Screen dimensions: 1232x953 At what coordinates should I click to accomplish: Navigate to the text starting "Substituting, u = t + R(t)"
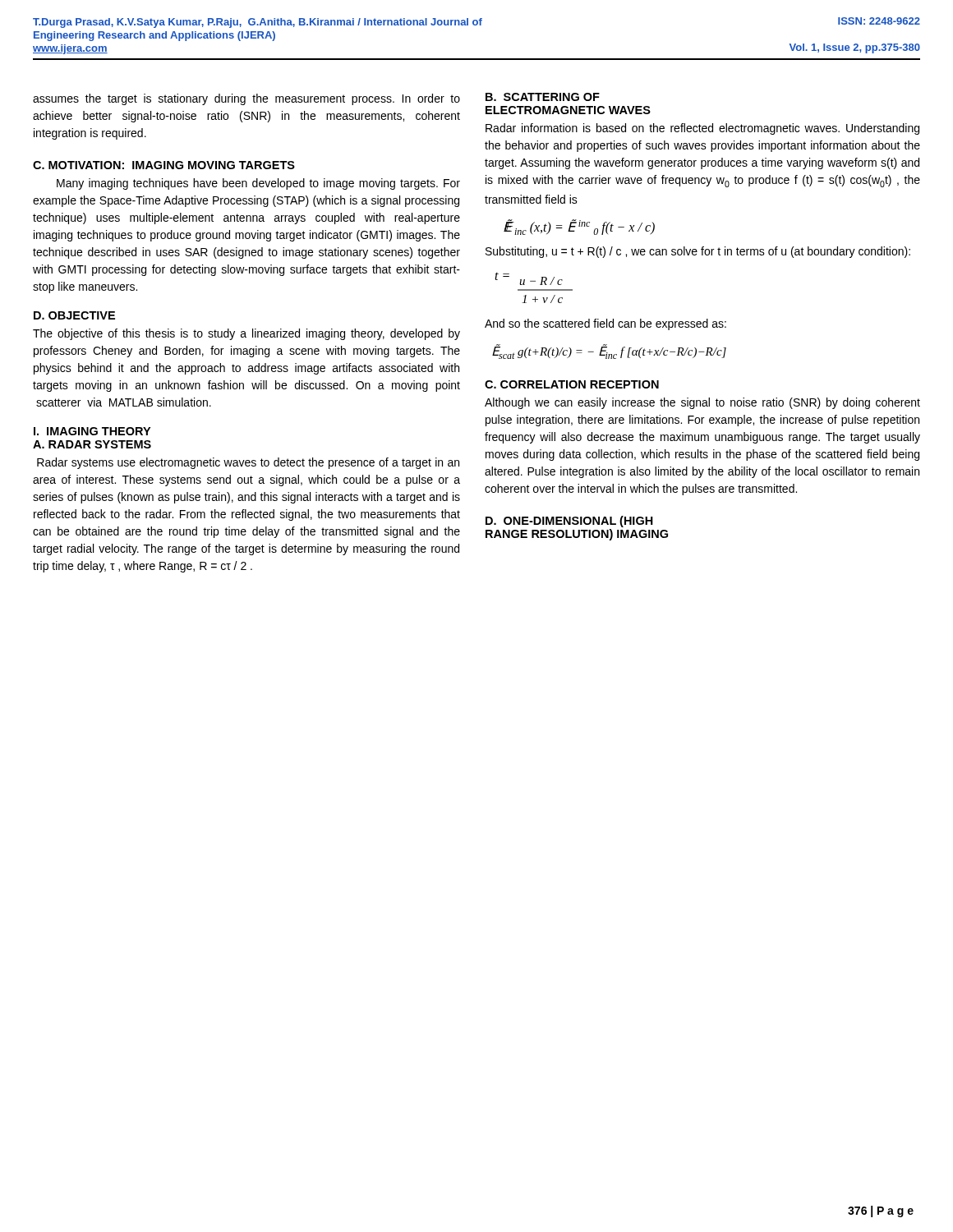(698, 251)
